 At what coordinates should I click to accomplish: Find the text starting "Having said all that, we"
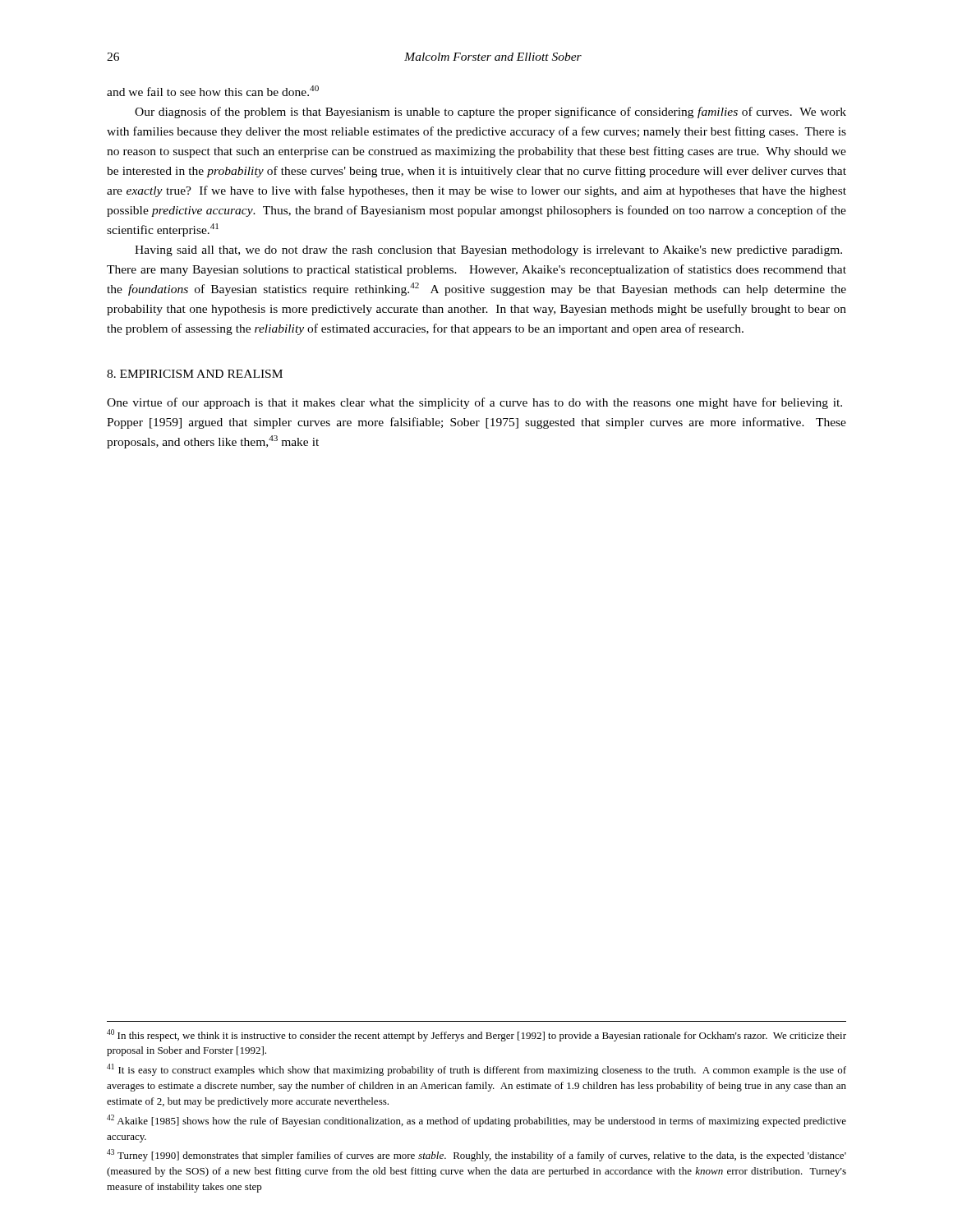coord(476,289)
